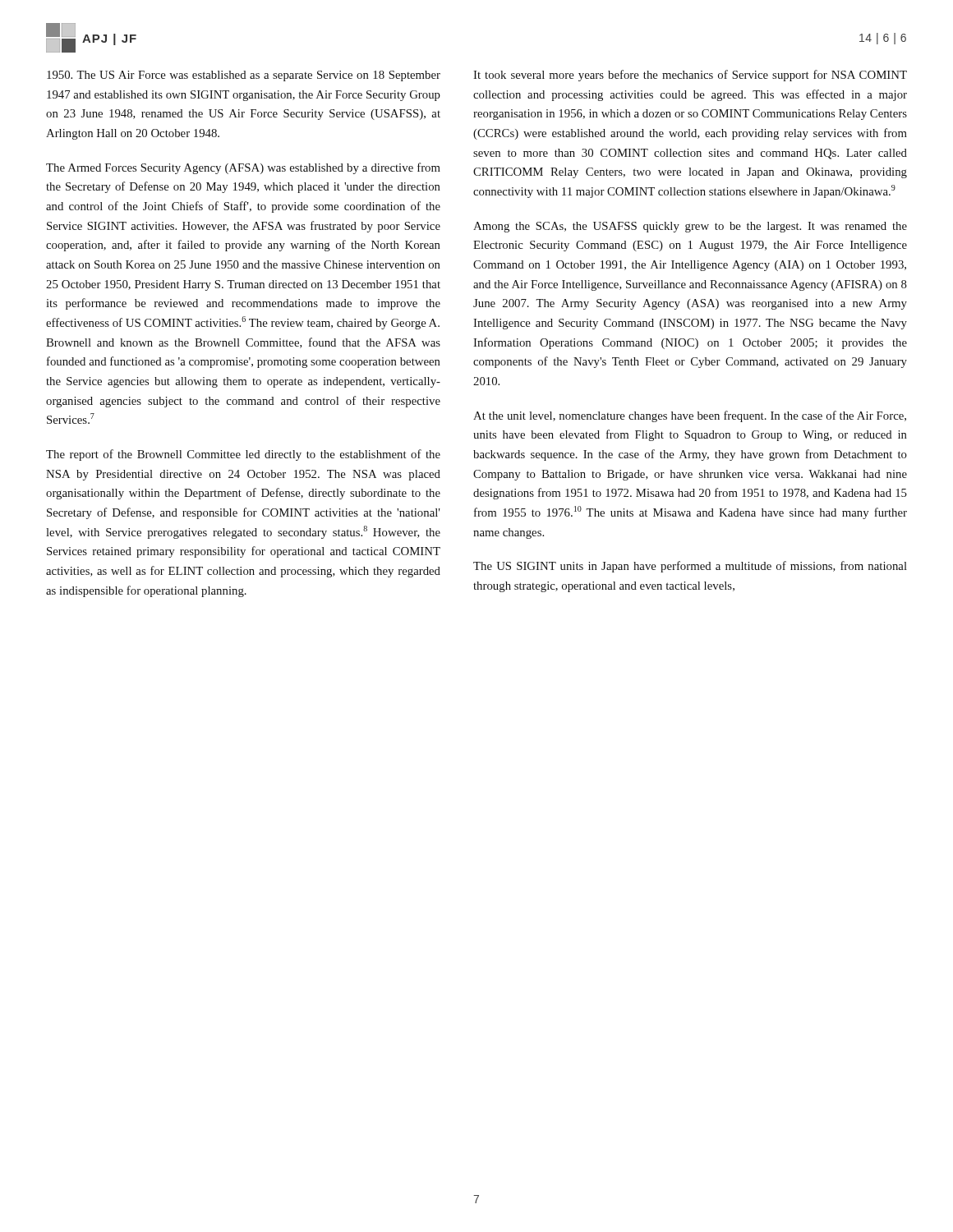The width and height of the screenshot is (953, 1232).
Task: Select the text block containing "The US Air"
Action: (x=243, y=104)
